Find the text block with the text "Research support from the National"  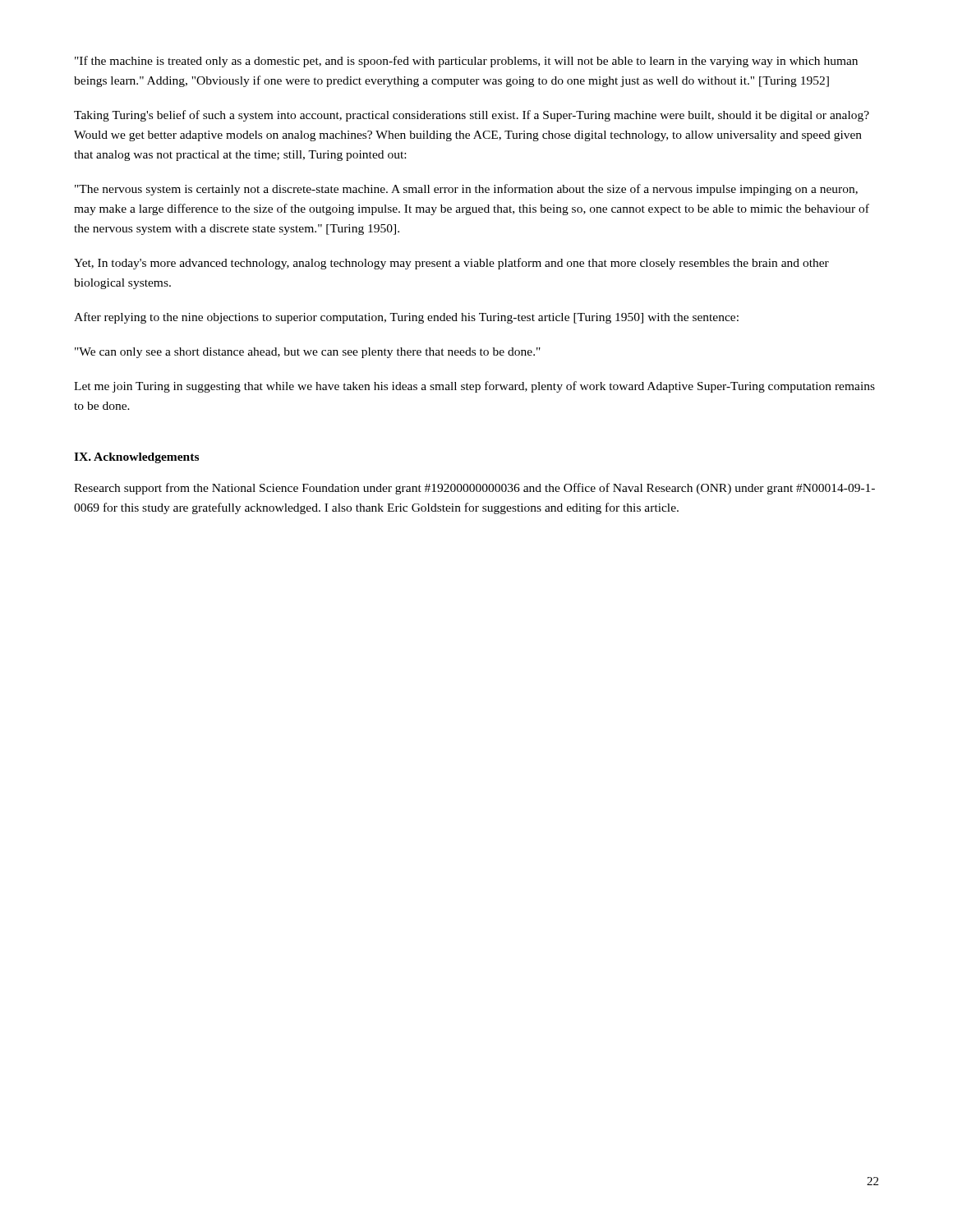475,498
